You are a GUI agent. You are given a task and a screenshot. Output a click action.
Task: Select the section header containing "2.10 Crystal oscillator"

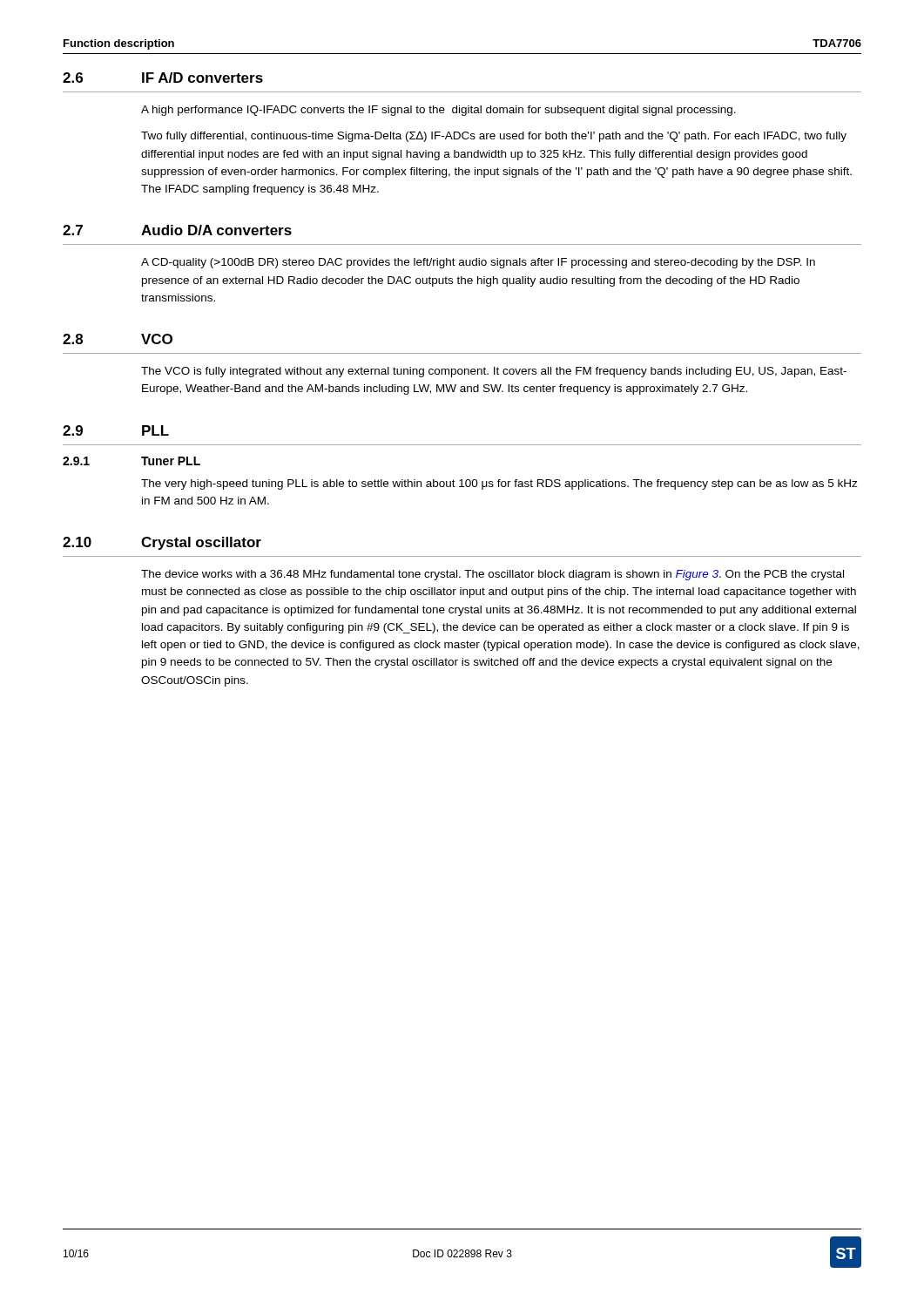tap(462, 612)
